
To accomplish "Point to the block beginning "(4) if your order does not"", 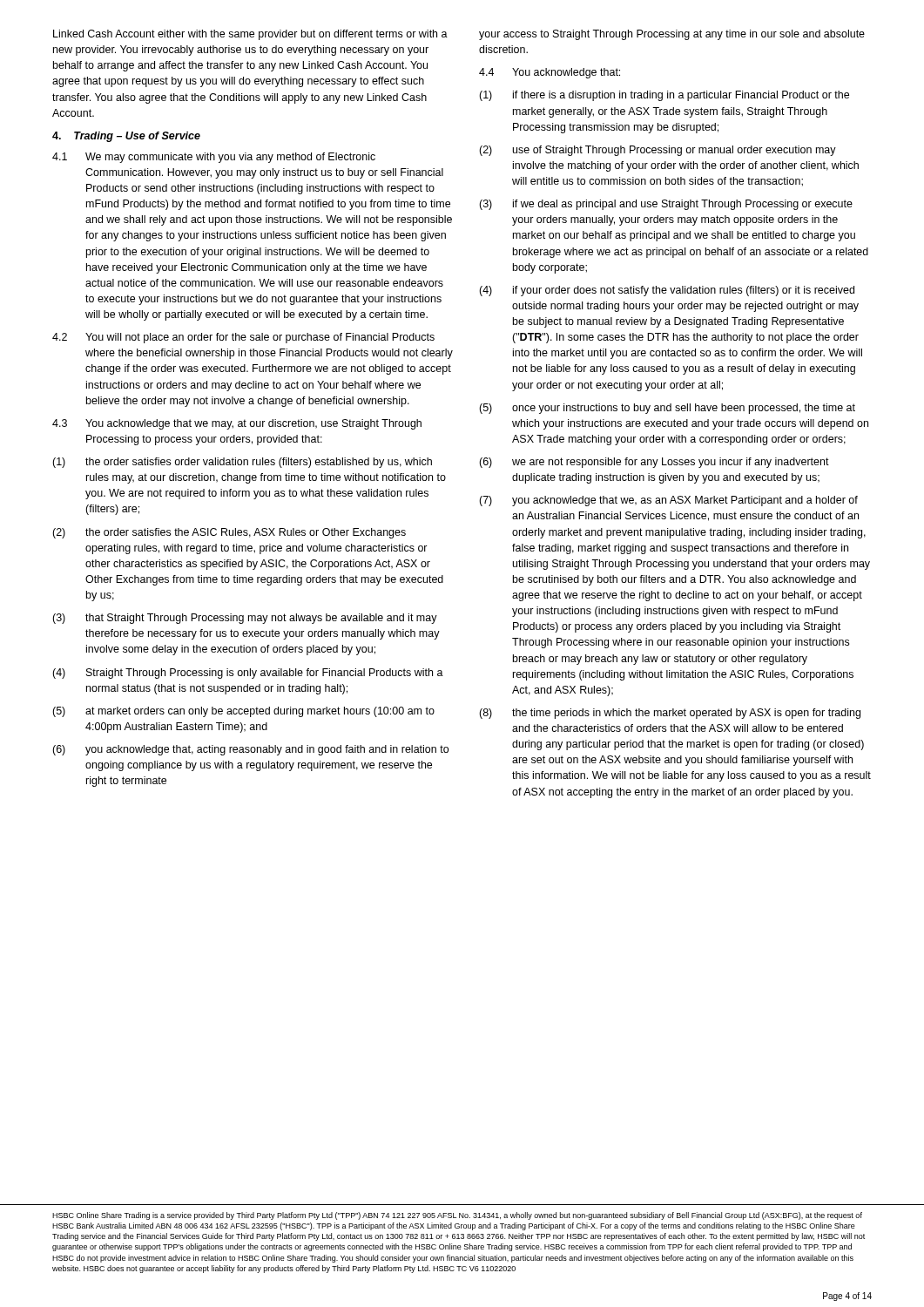I will tap(675, 337).
